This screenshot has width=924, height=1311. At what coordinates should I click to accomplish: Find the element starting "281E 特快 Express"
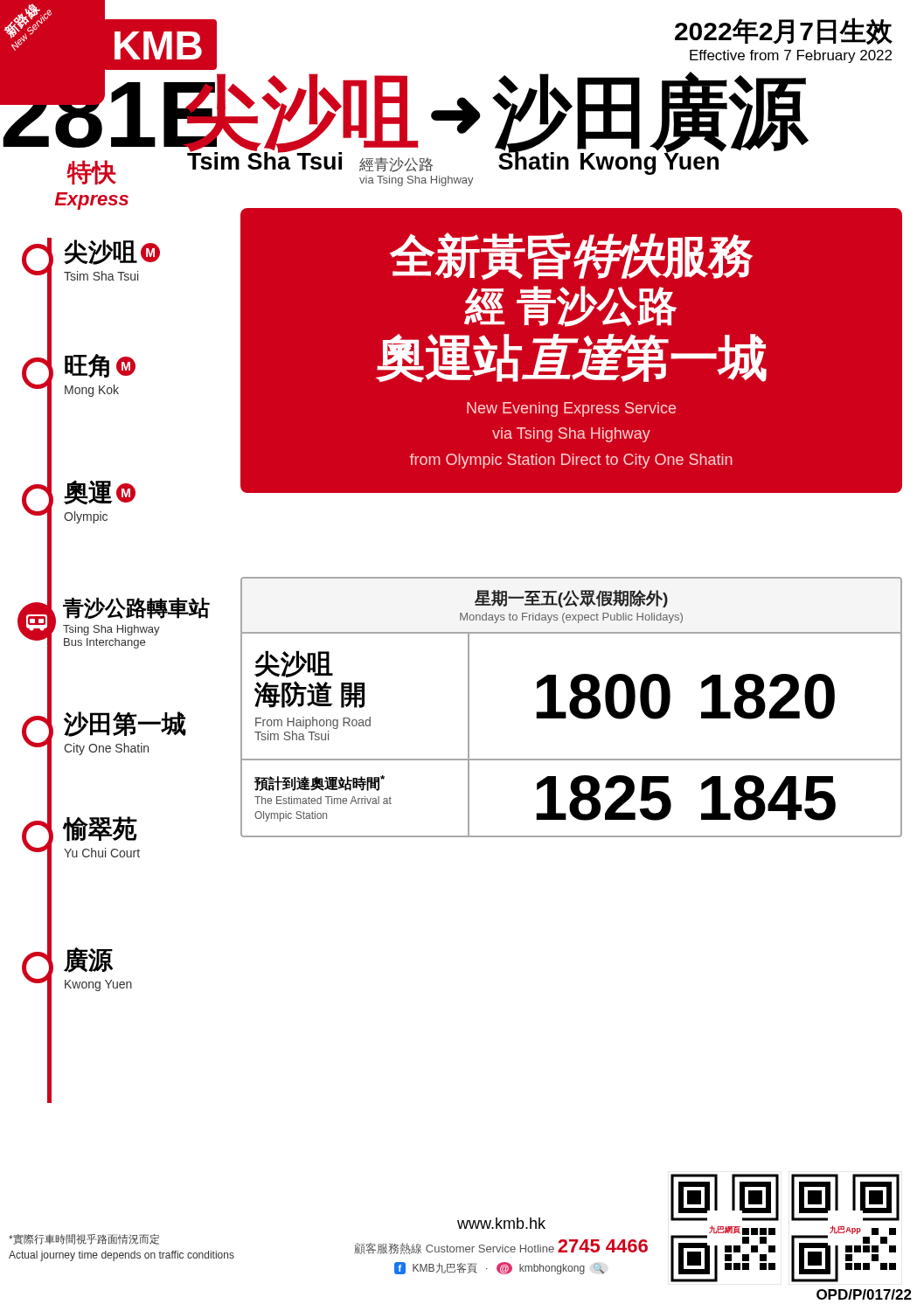pyautogui.click(x=92, y=140)
